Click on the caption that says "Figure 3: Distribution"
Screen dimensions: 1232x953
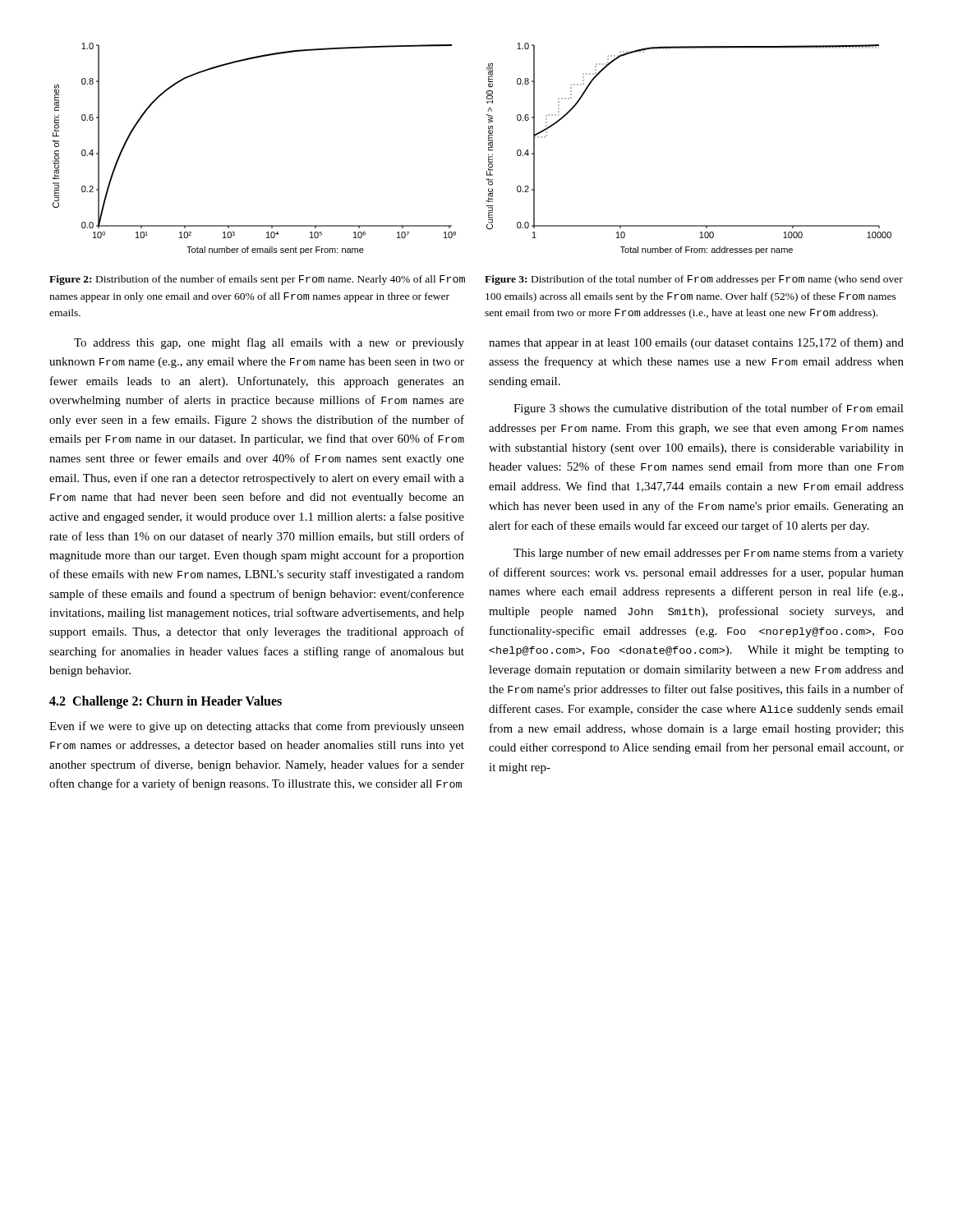[x=694, y=296]
